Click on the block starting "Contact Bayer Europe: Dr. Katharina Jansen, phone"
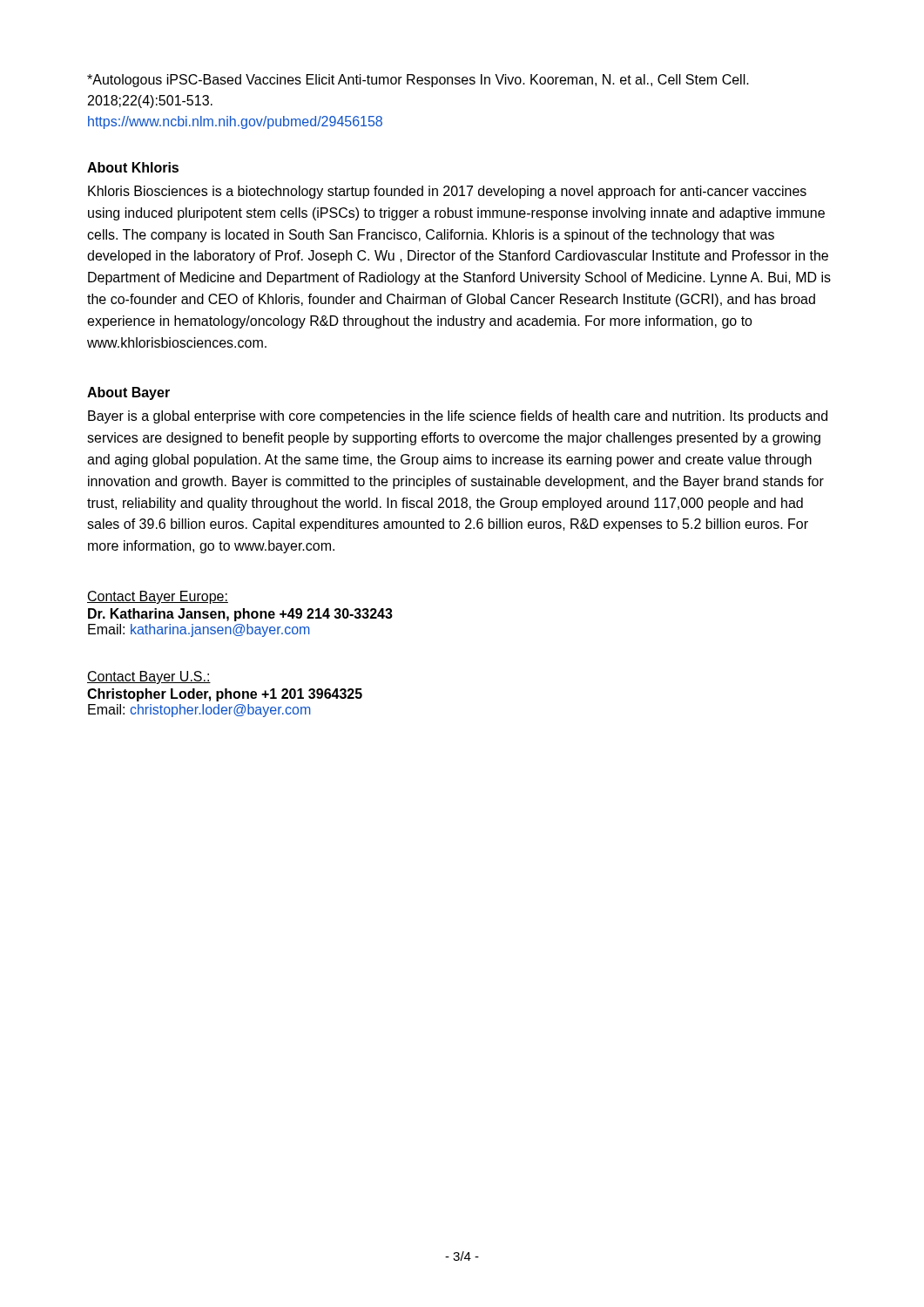 coord(240,613)
